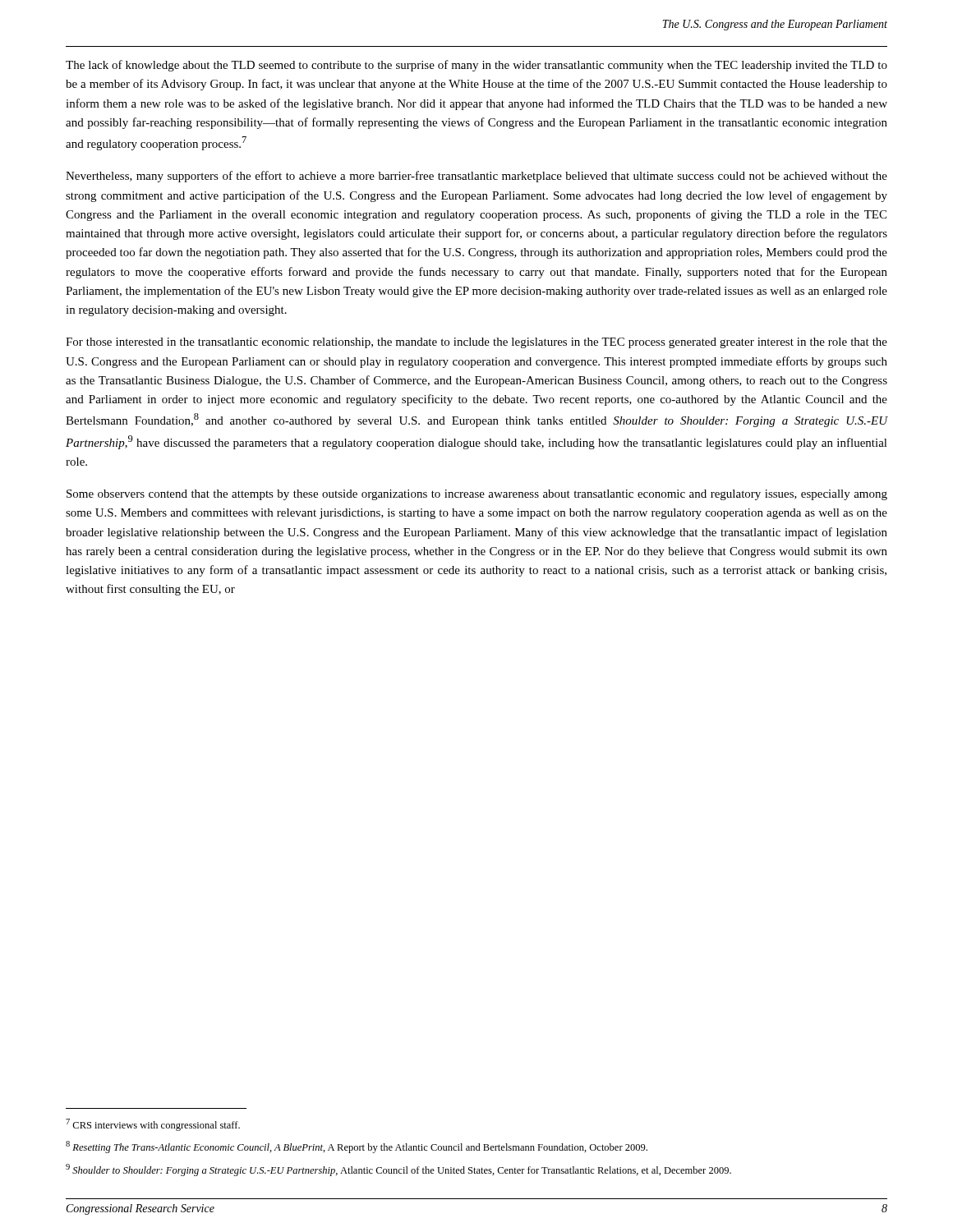
Task: Point to the block beginning "8 Resetting The Trans-Atlantic"
Action: (357, 1147)
